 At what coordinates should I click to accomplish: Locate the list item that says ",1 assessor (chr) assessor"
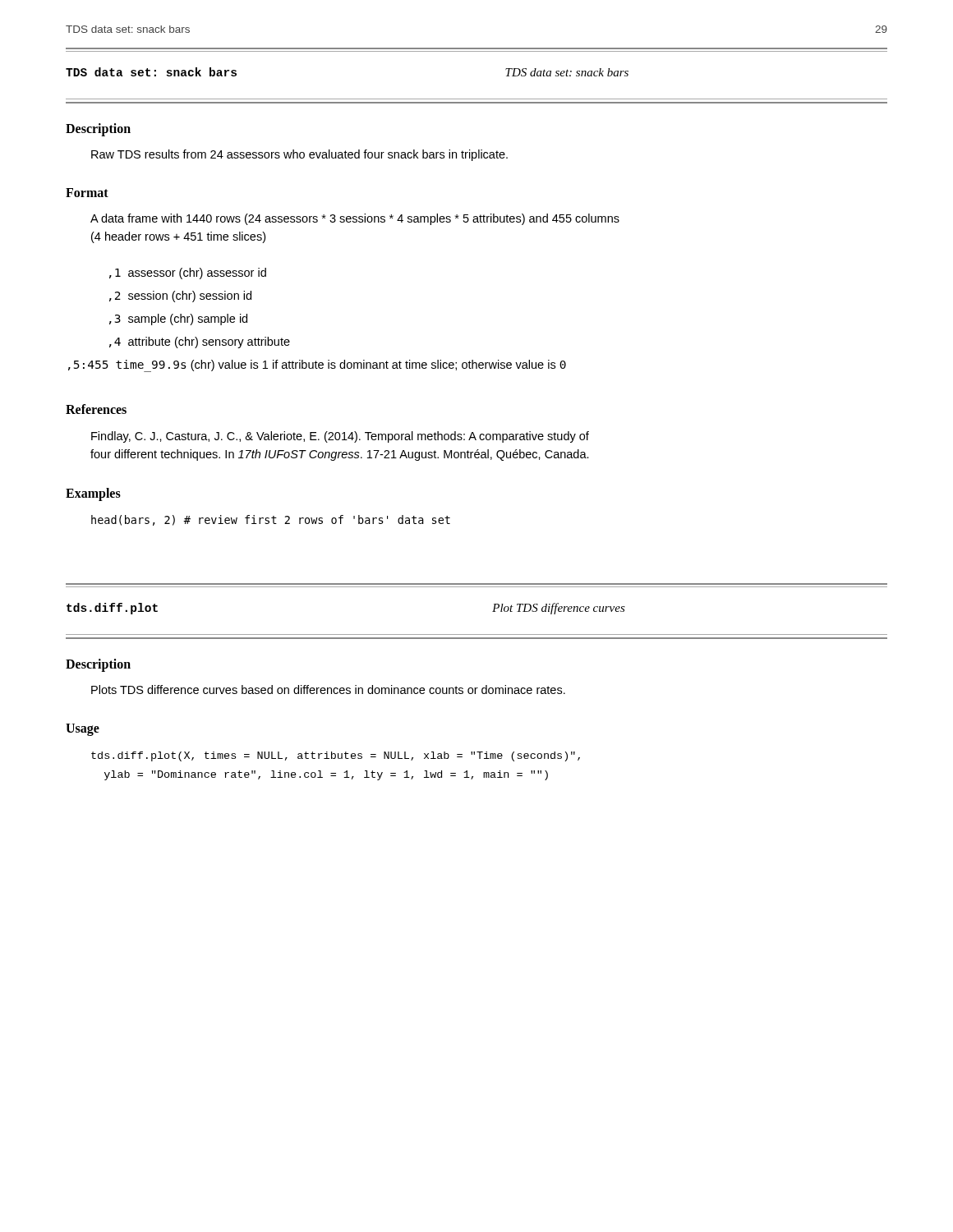187,273
